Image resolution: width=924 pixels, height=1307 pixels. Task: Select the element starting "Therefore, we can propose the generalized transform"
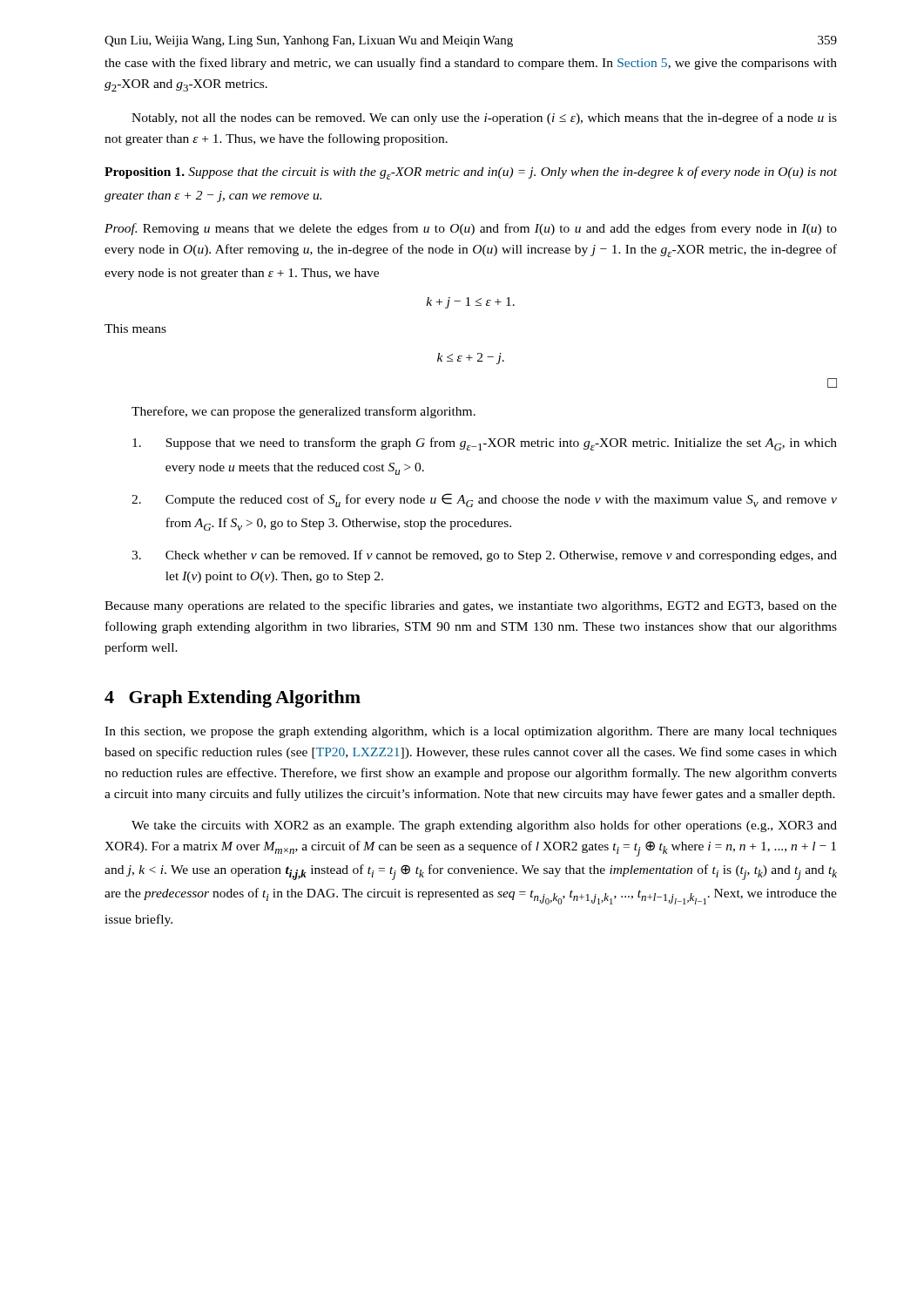pos(484,412)
